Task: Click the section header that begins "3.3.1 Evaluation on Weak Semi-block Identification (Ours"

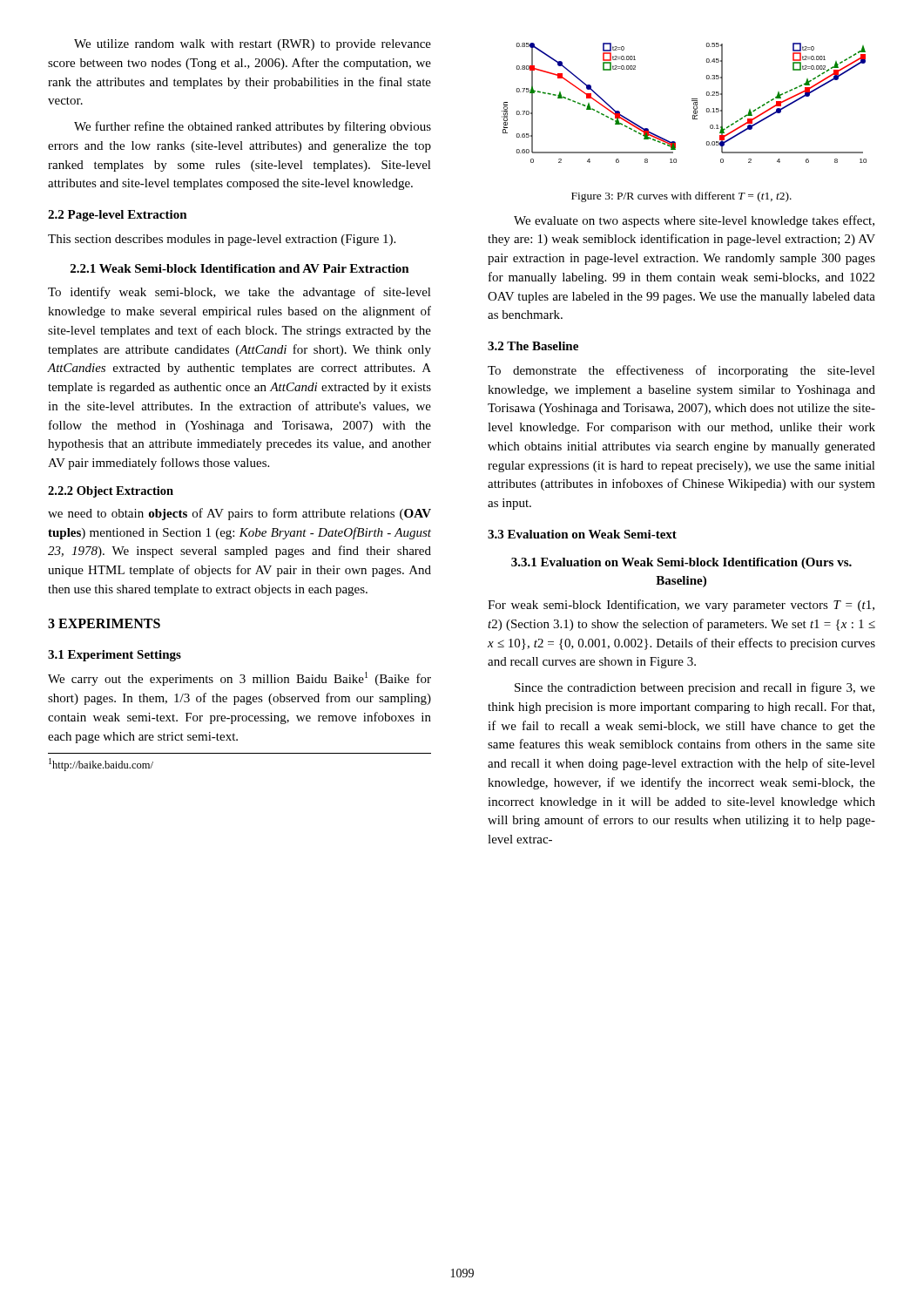Action: click(x=681, y=572)
